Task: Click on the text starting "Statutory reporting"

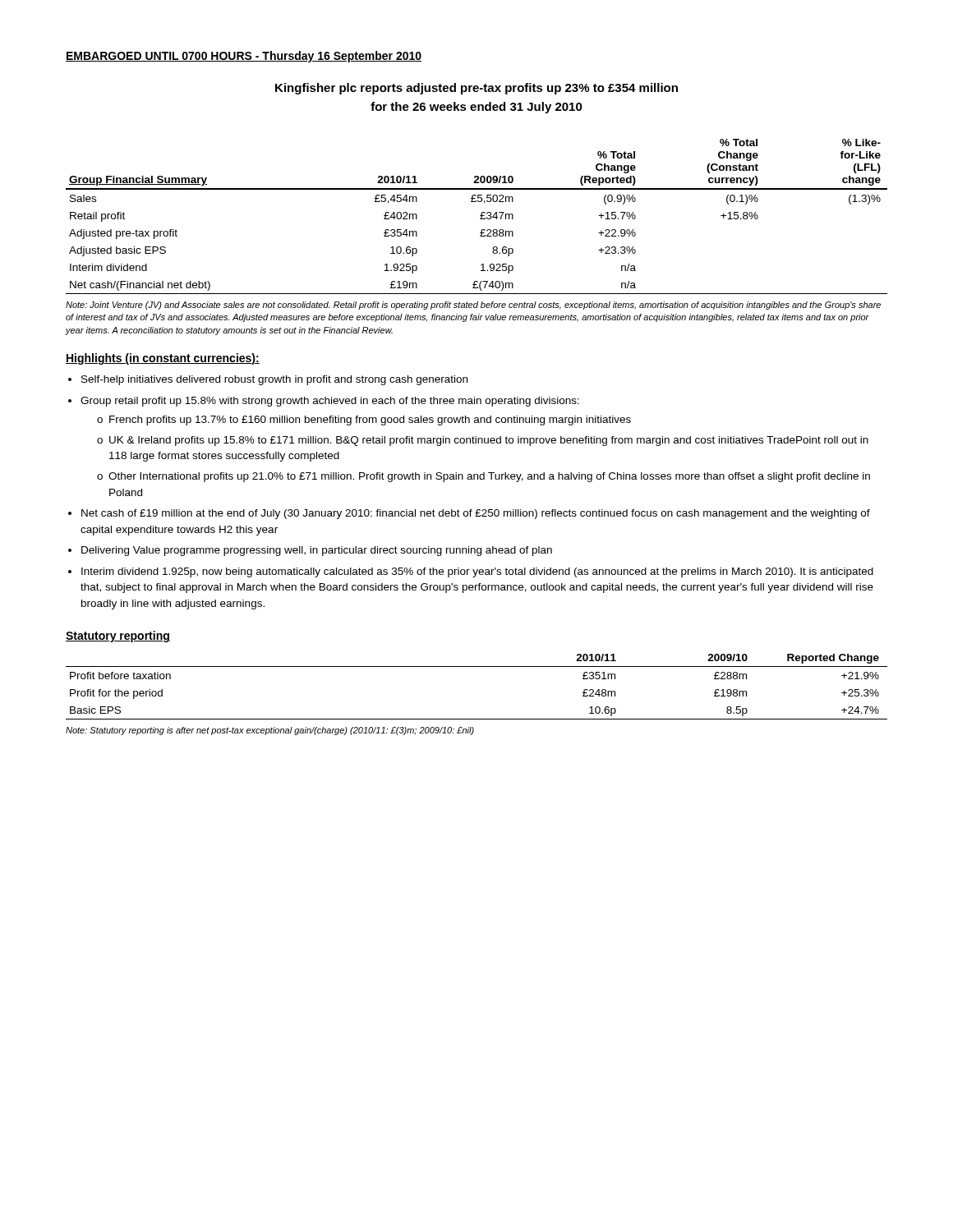Action: (118, 636)
